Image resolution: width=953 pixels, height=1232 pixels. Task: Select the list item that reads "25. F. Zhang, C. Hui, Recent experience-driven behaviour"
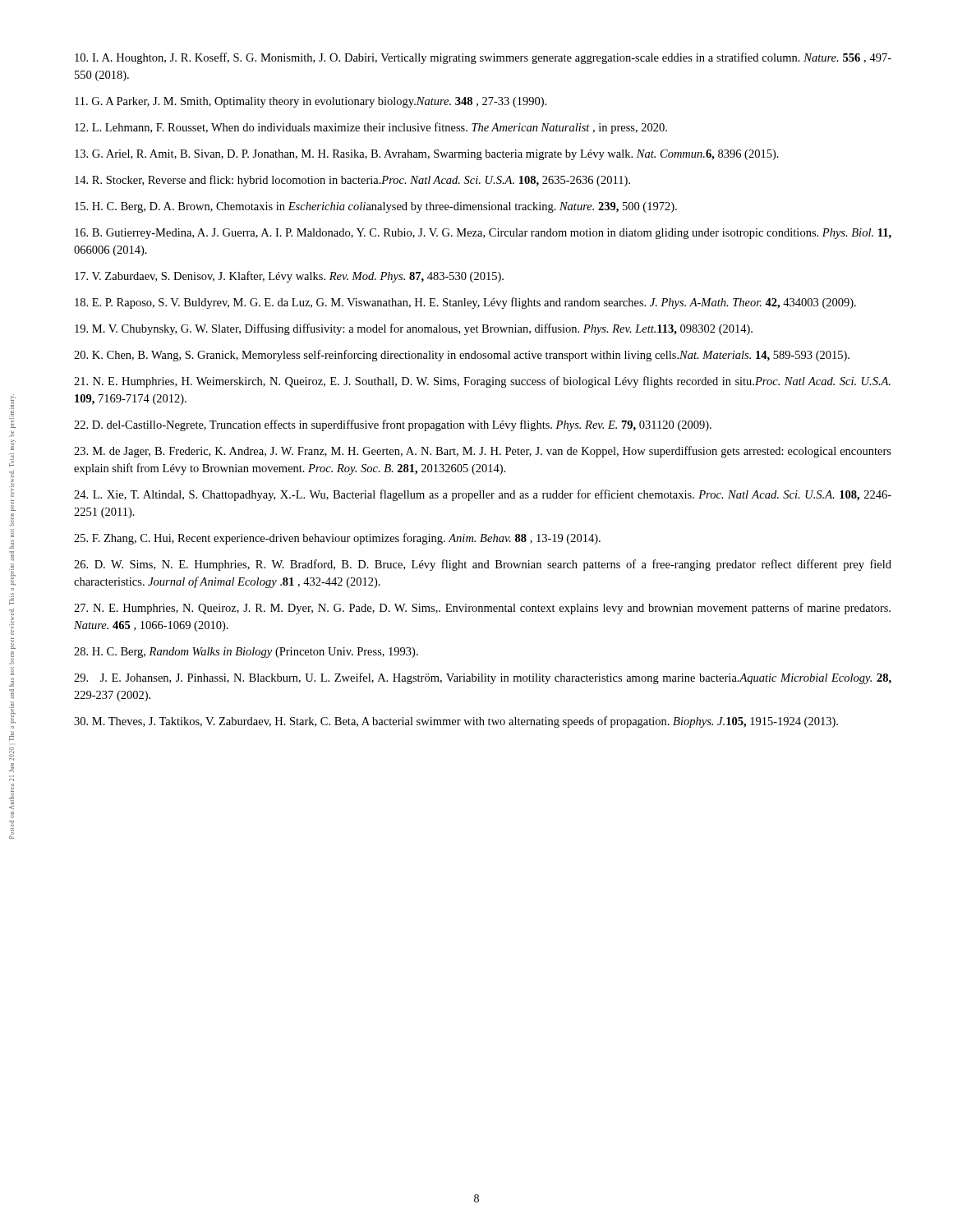click(338, 538)
